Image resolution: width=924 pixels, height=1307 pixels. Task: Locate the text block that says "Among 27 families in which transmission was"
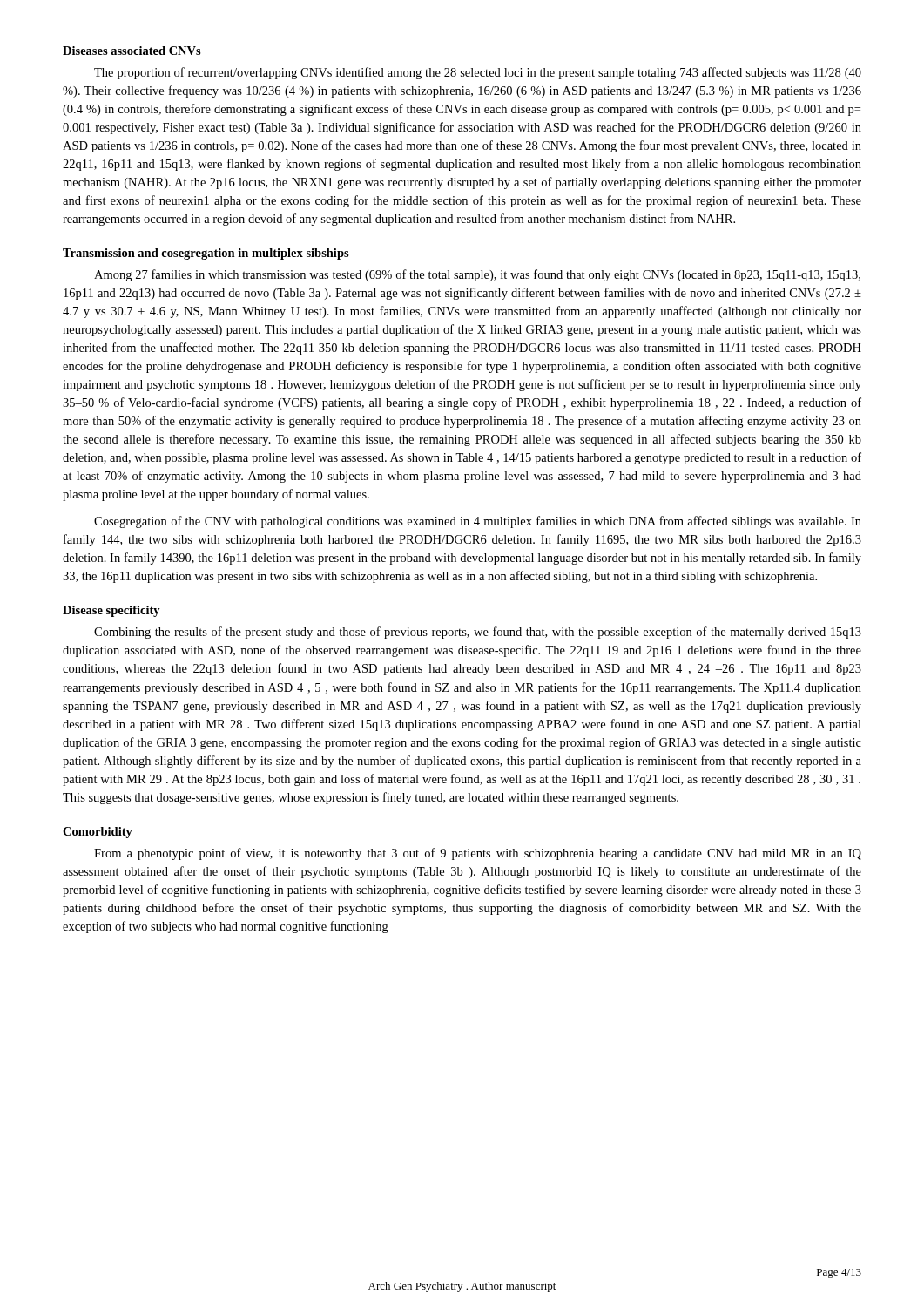tap(462, 385)
